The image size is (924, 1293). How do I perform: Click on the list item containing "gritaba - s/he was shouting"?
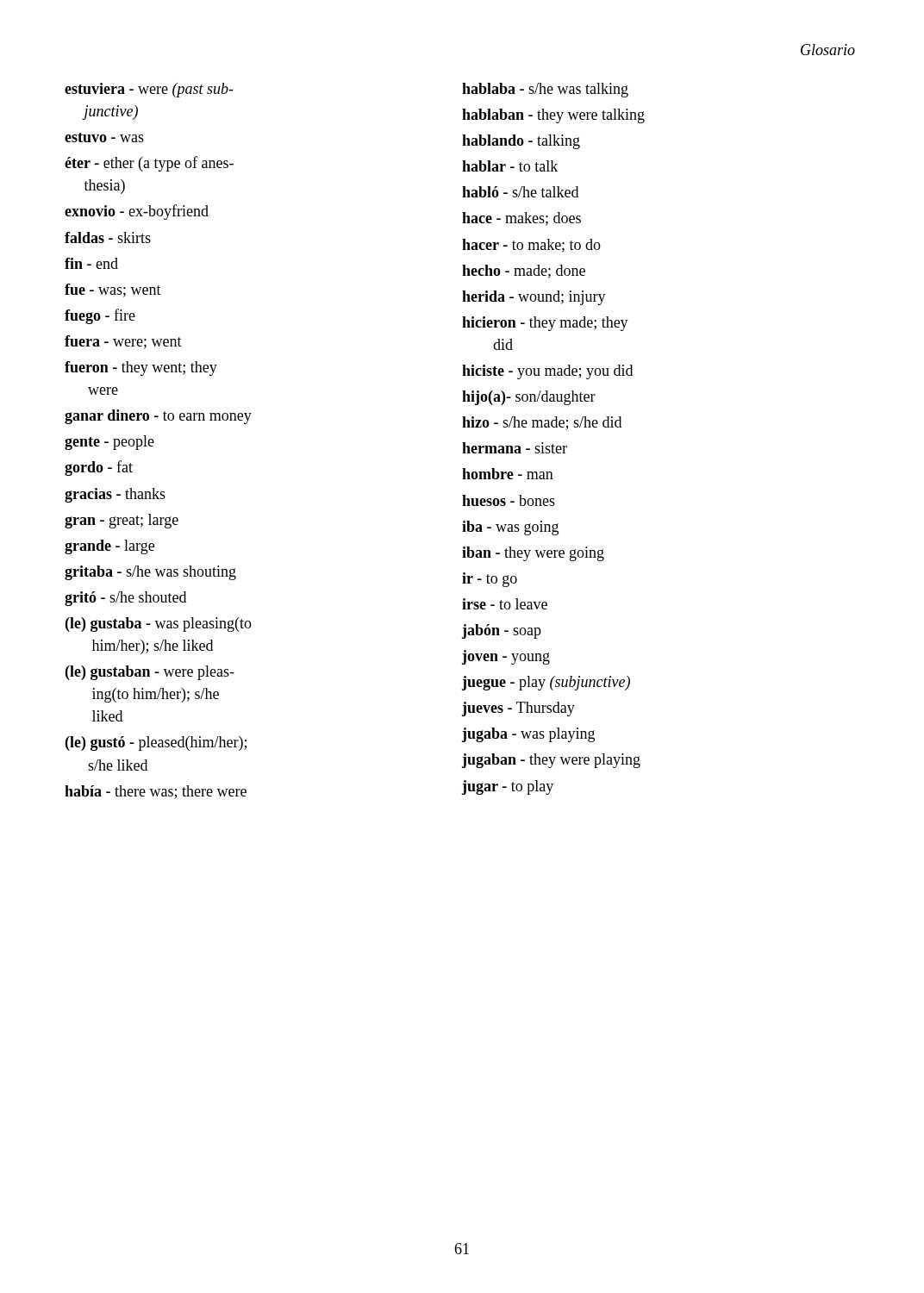[150, 571]
